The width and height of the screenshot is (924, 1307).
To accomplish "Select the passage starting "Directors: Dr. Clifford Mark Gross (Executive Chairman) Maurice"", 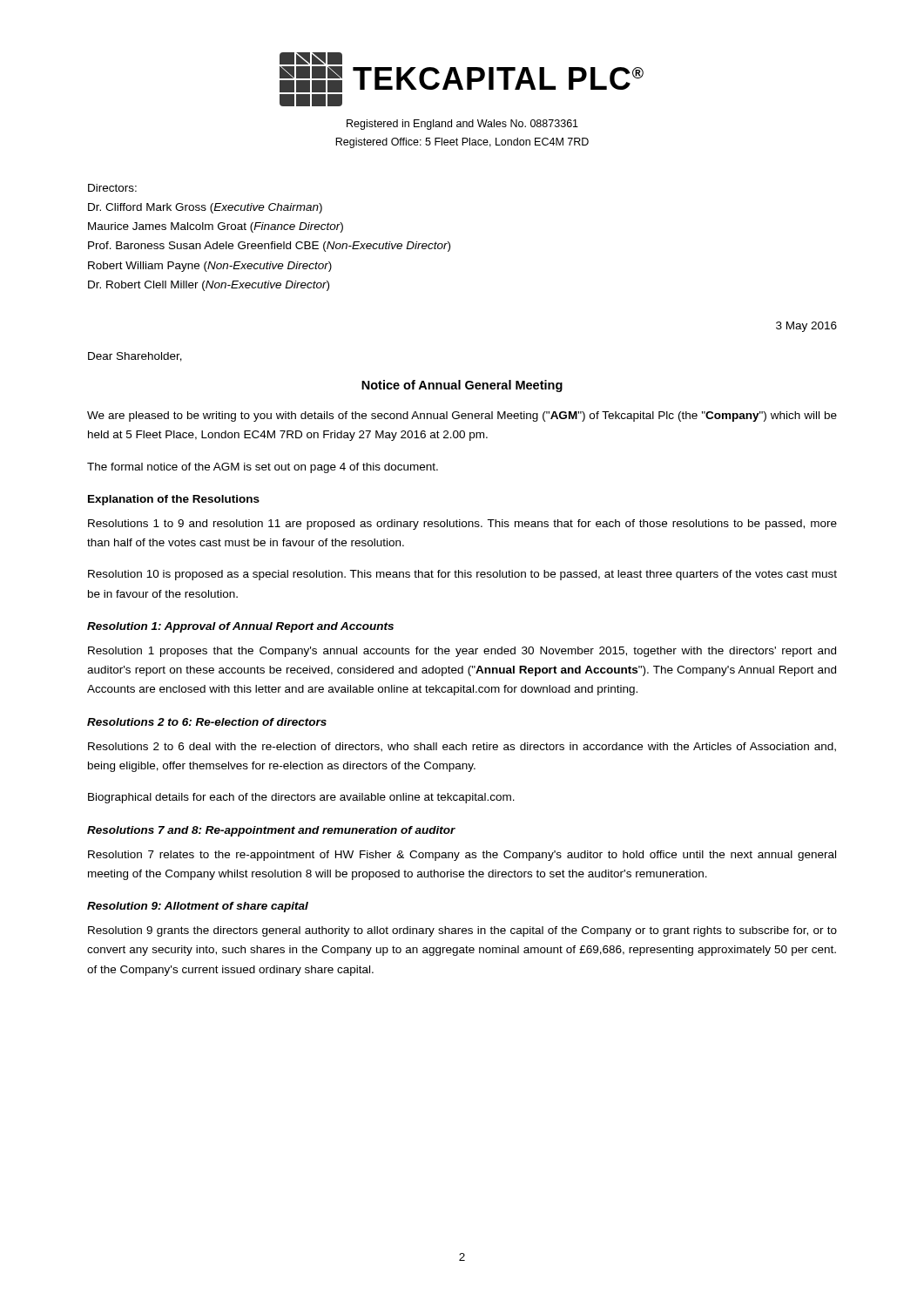I will [269, 236].
